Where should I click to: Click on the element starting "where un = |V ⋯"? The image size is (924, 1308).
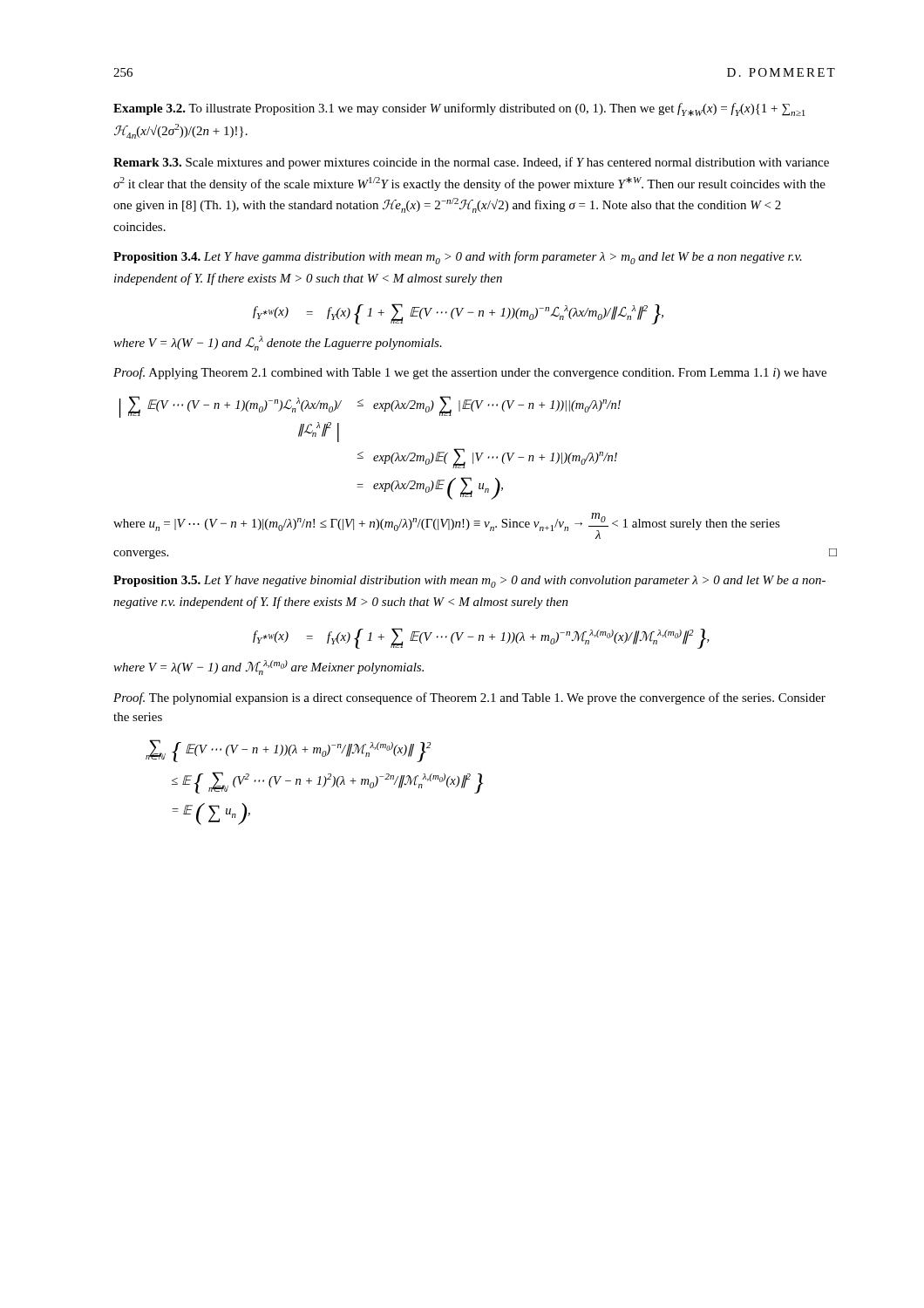(x=475, y=534)
